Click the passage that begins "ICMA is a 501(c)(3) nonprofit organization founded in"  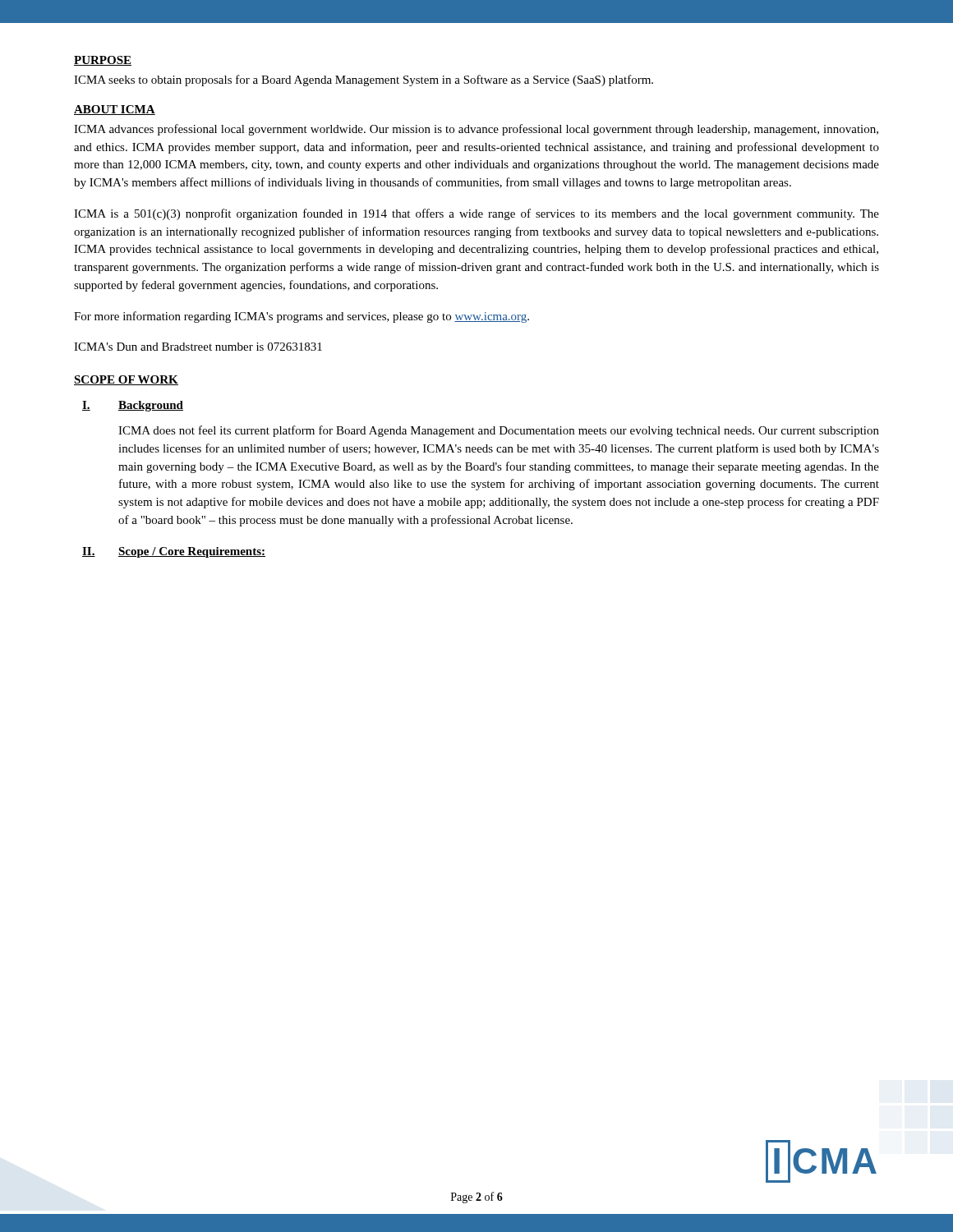(x=476, y=249)
